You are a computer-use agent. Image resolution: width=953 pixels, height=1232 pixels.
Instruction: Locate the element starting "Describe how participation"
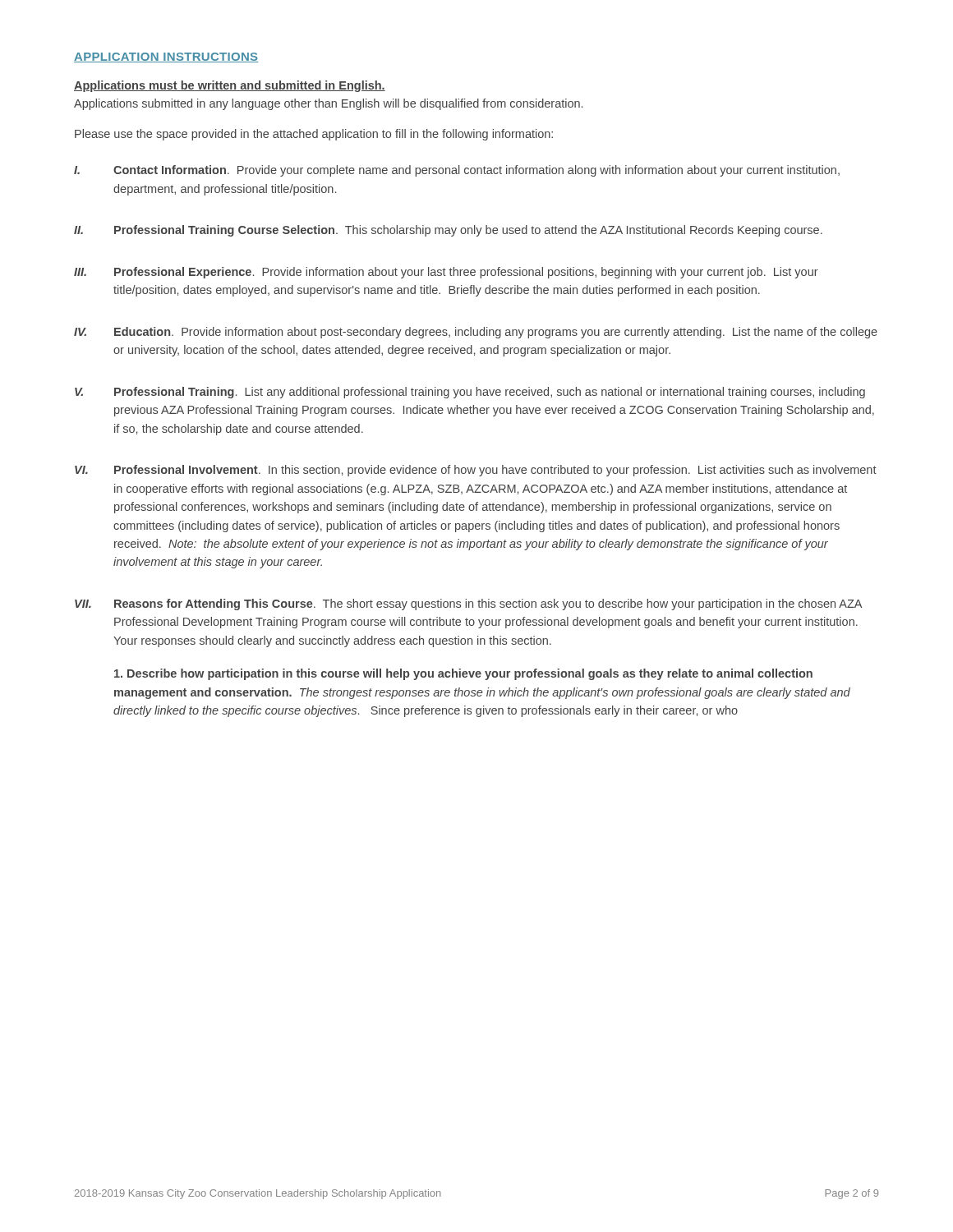point(482,692)
